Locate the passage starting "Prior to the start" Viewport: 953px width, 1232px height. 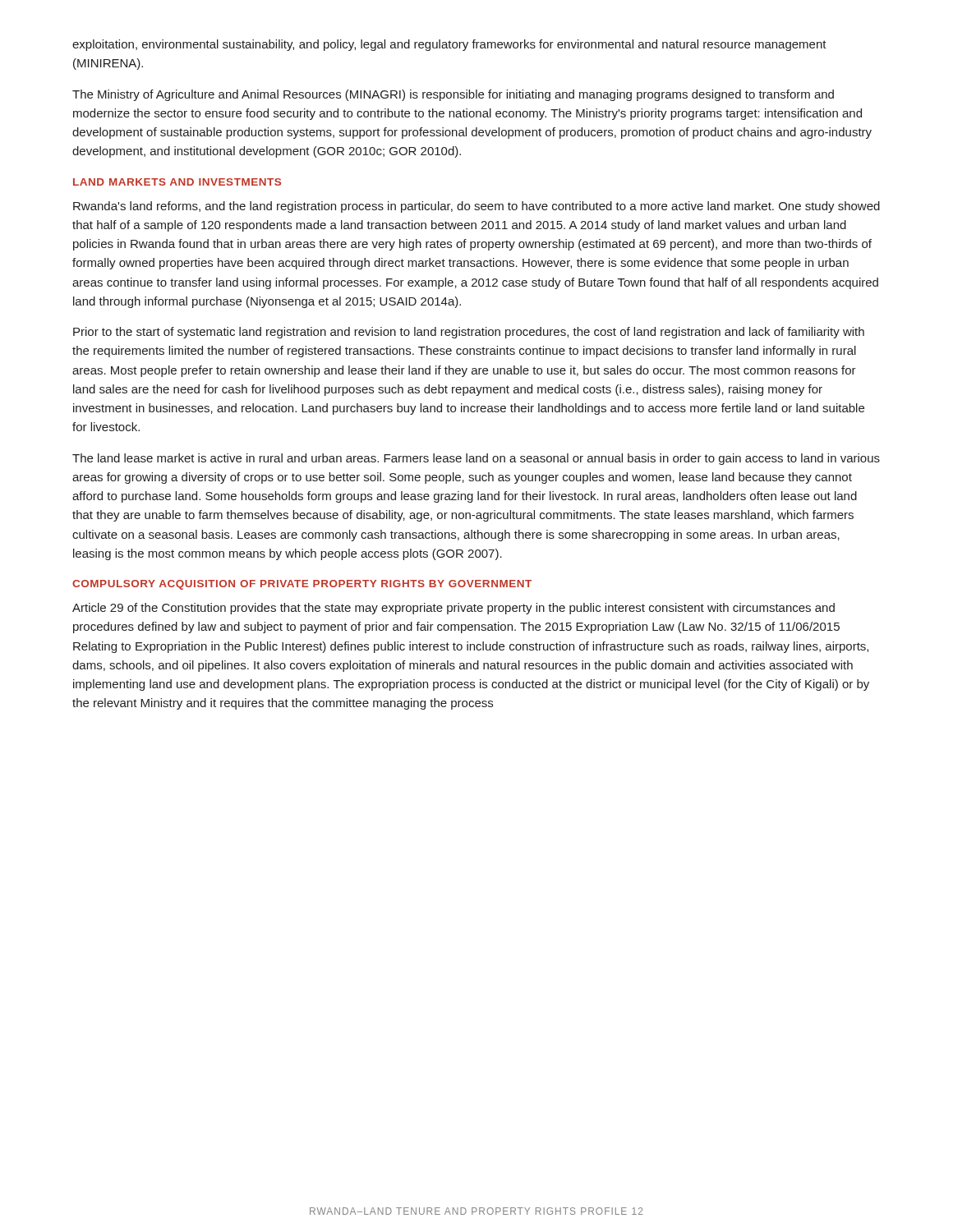476,379
